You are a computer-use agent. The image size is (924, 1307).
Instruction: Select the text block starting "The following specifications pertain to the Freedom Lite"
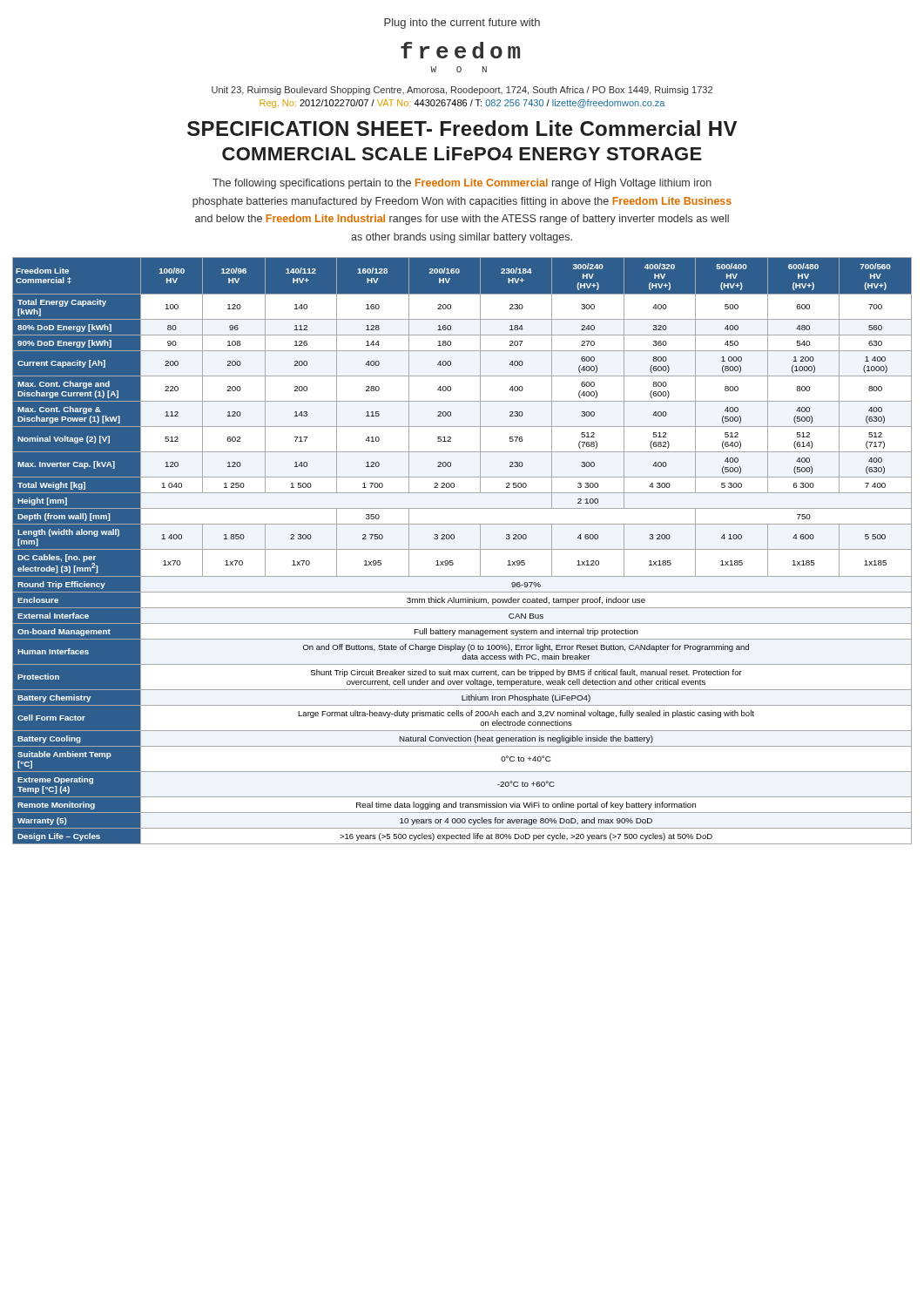click(x=462, y=210)
